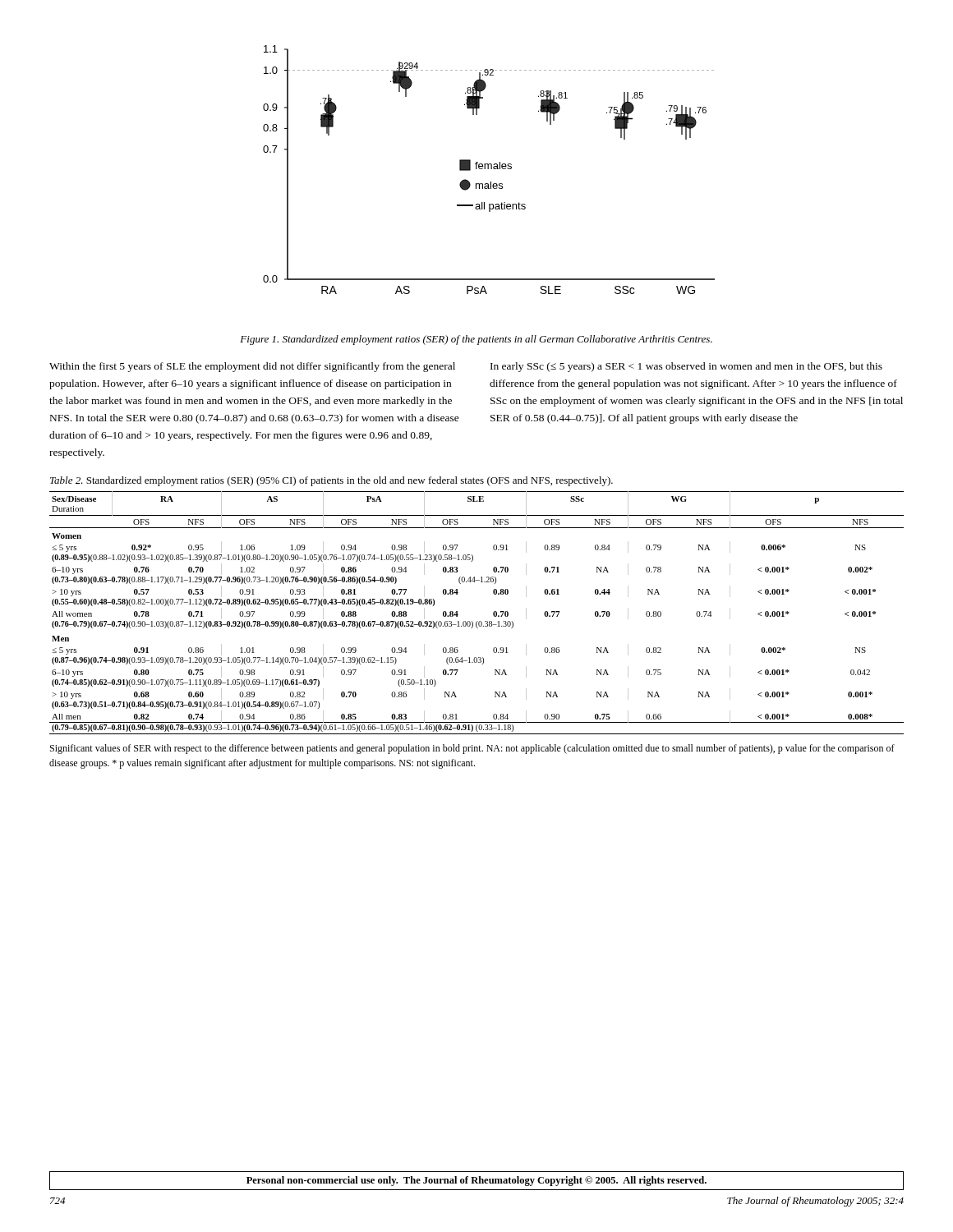
Task: Click a table
Action: coord(476,613)
